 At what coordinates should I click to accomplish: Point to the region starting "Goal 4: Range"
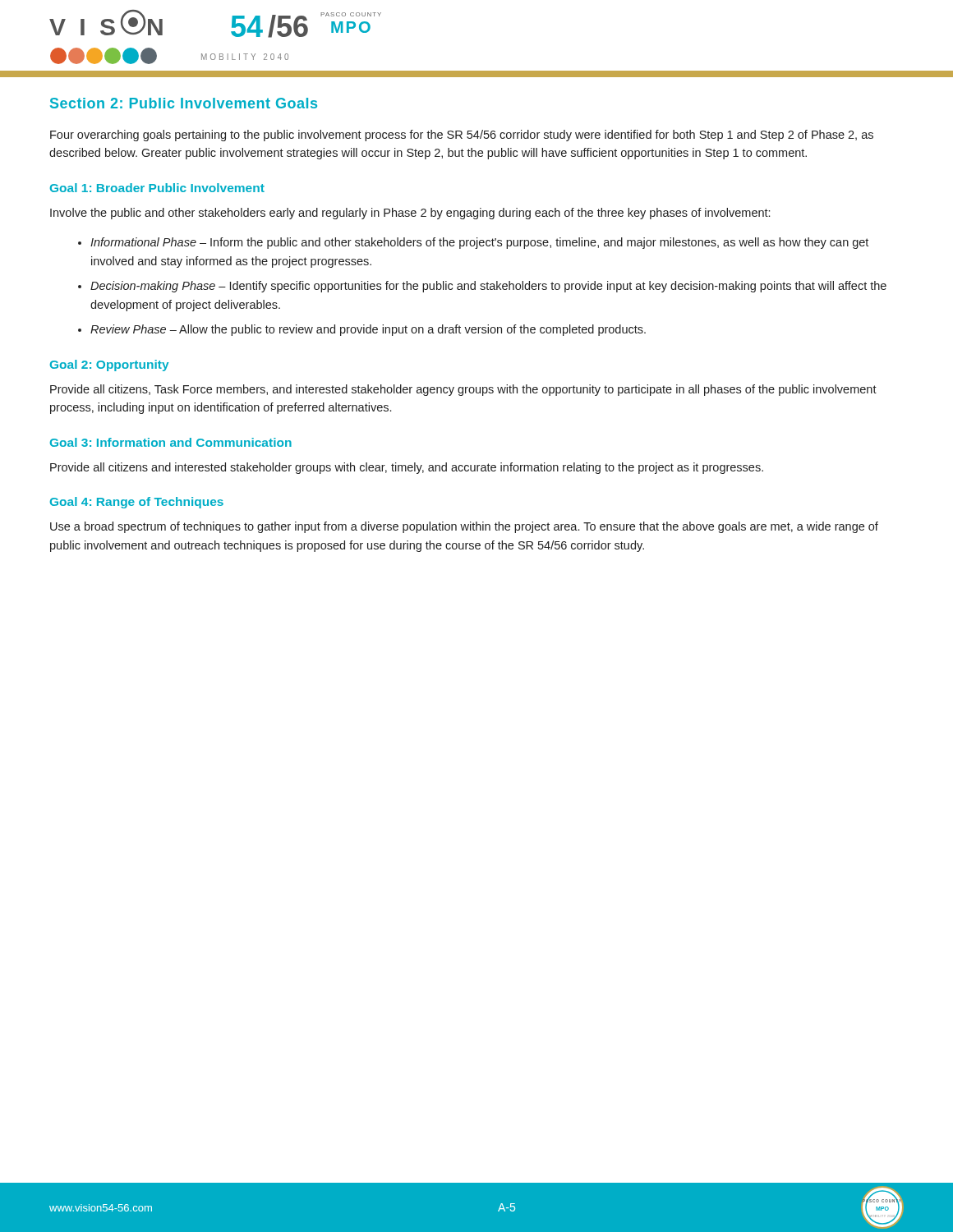pos(137,502)
